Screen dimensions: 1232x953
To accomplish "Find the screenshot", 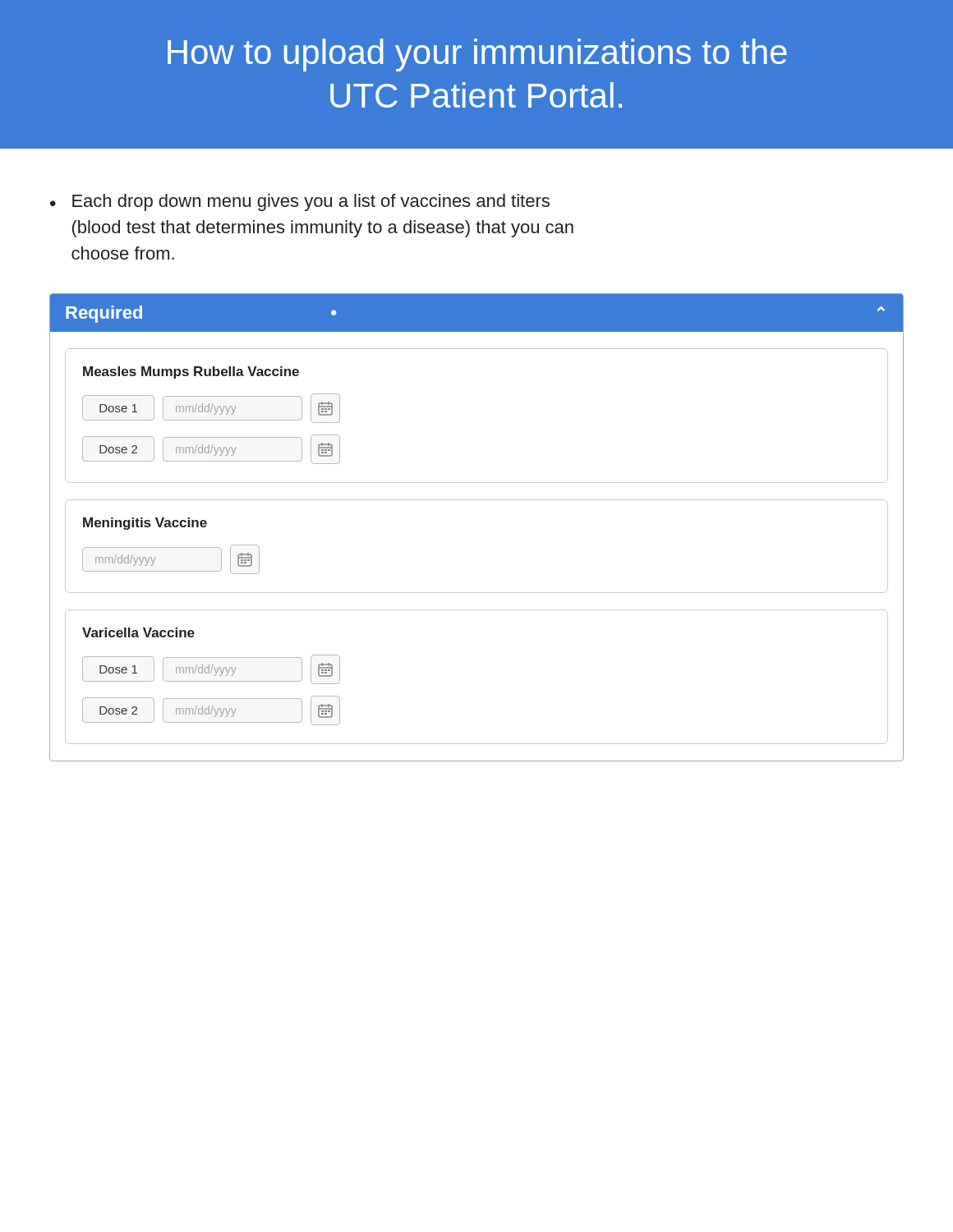I will (x=476, y=527).
